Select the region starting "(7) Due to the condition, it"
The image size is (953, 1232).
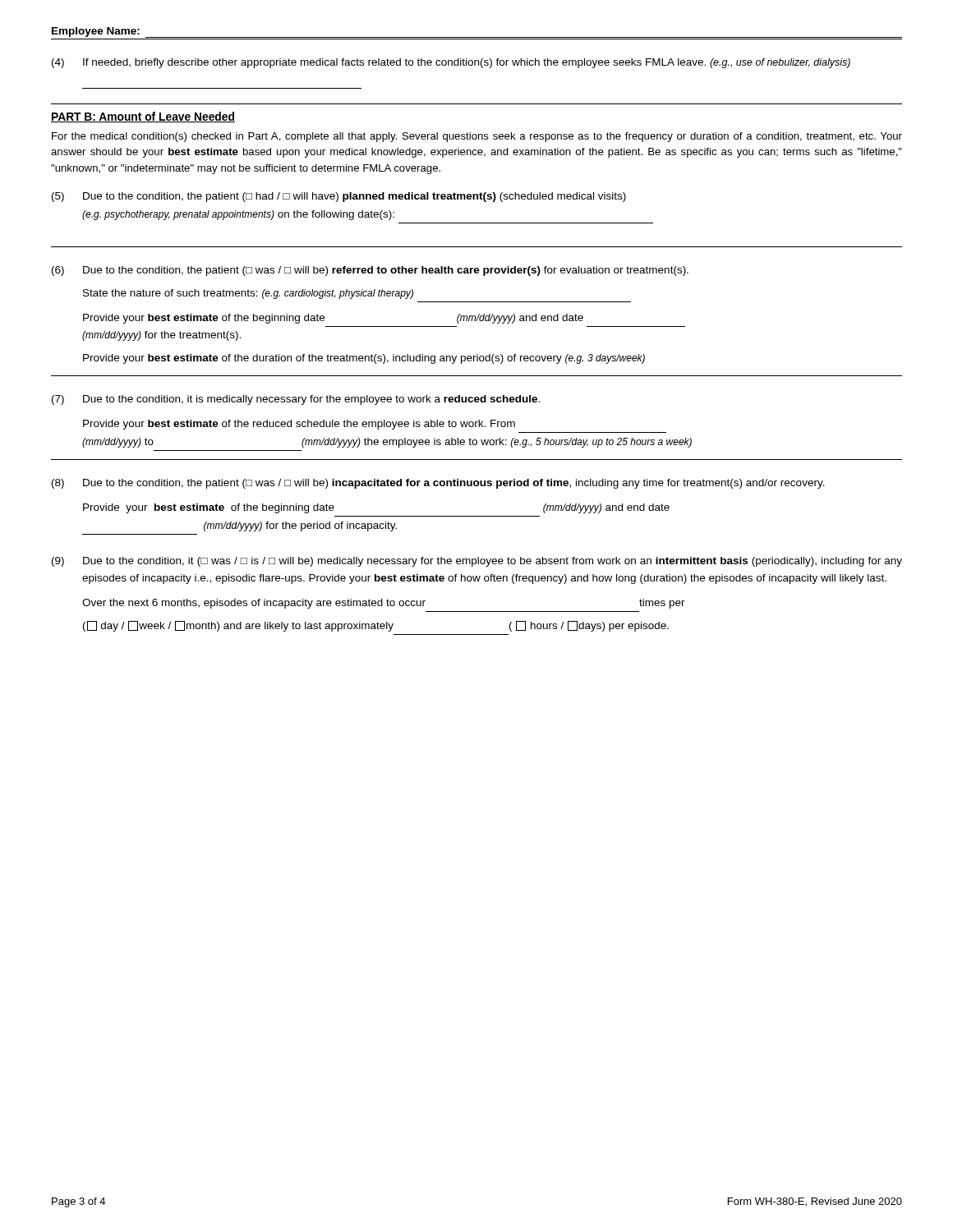coord(476,421)
